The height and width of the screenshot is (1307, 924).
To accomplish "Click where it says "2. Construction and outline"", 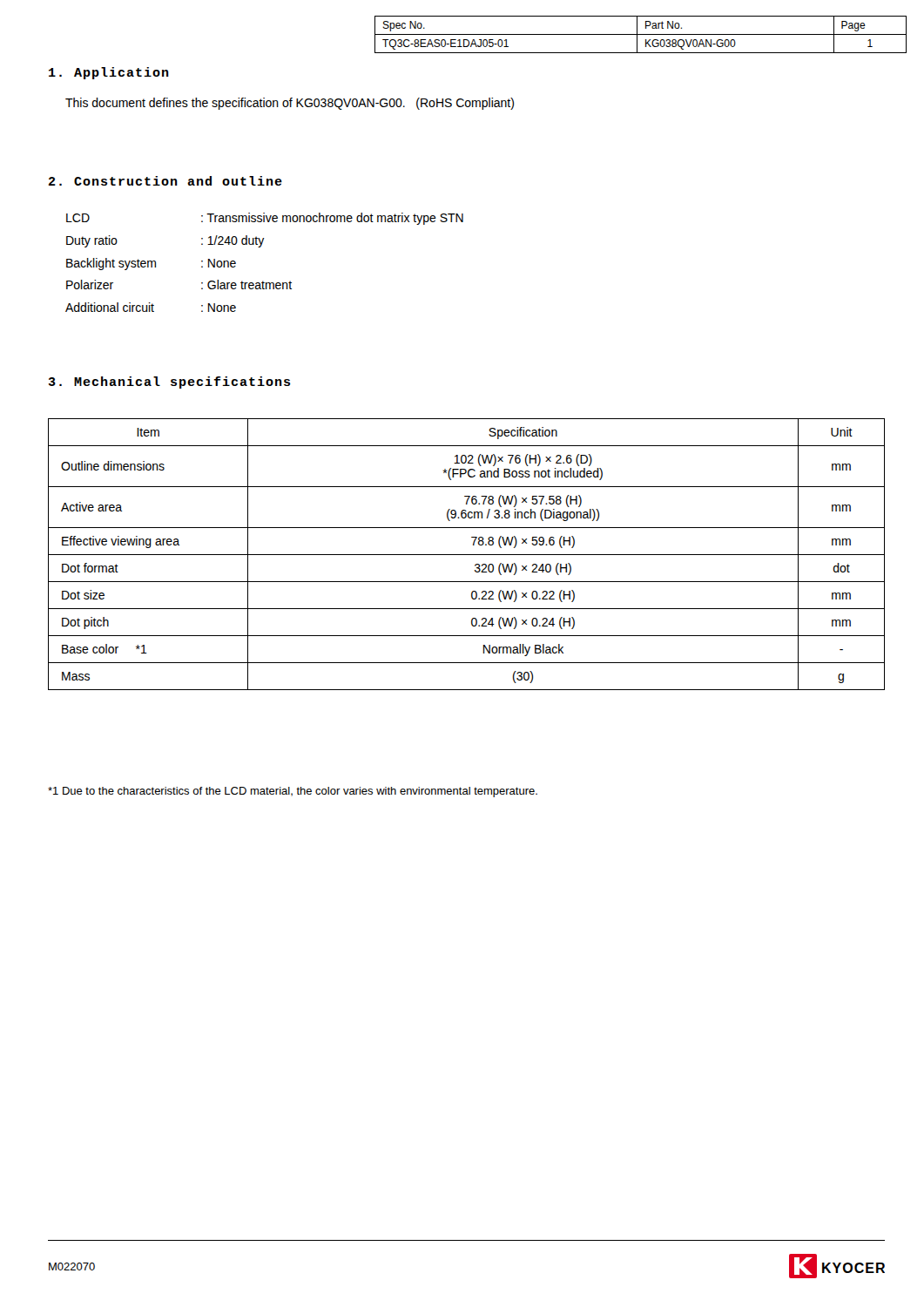I will 165,183.
